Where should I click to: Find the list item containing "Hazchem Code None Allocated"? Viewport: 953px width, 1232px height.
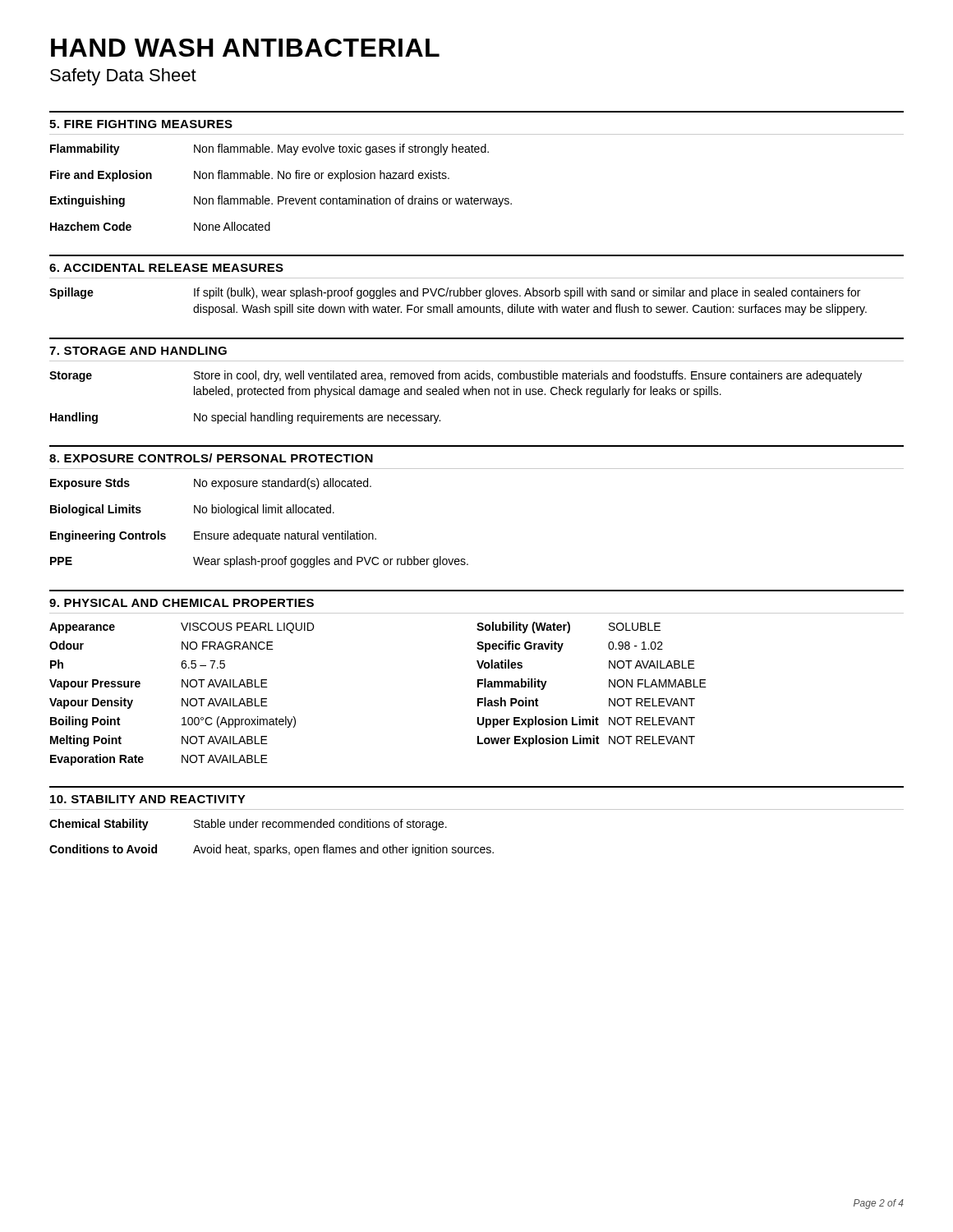tap(87, 225)
